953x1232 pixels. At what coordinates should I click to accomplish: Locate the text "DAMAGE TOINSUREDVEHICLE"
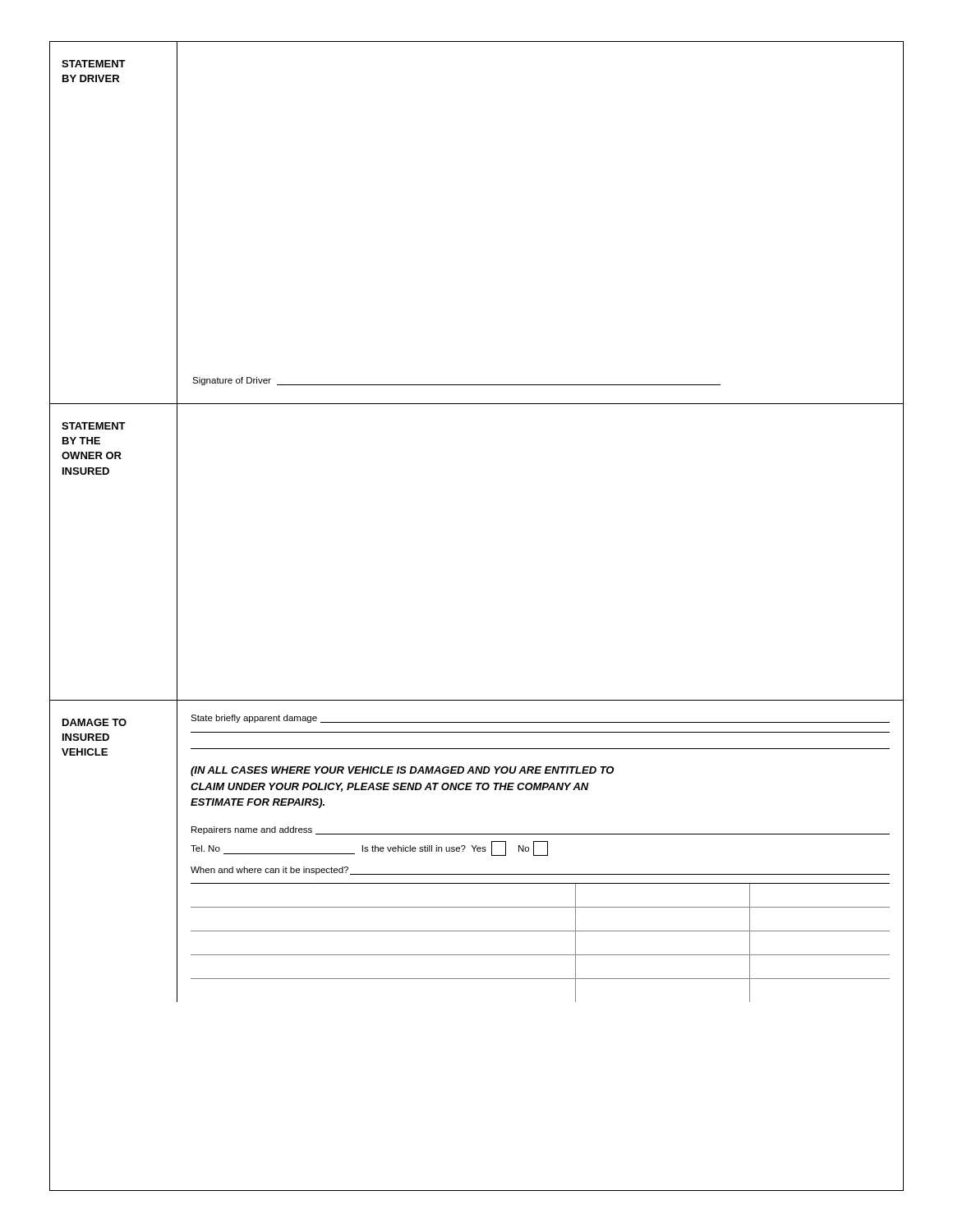tap(114, 738)
